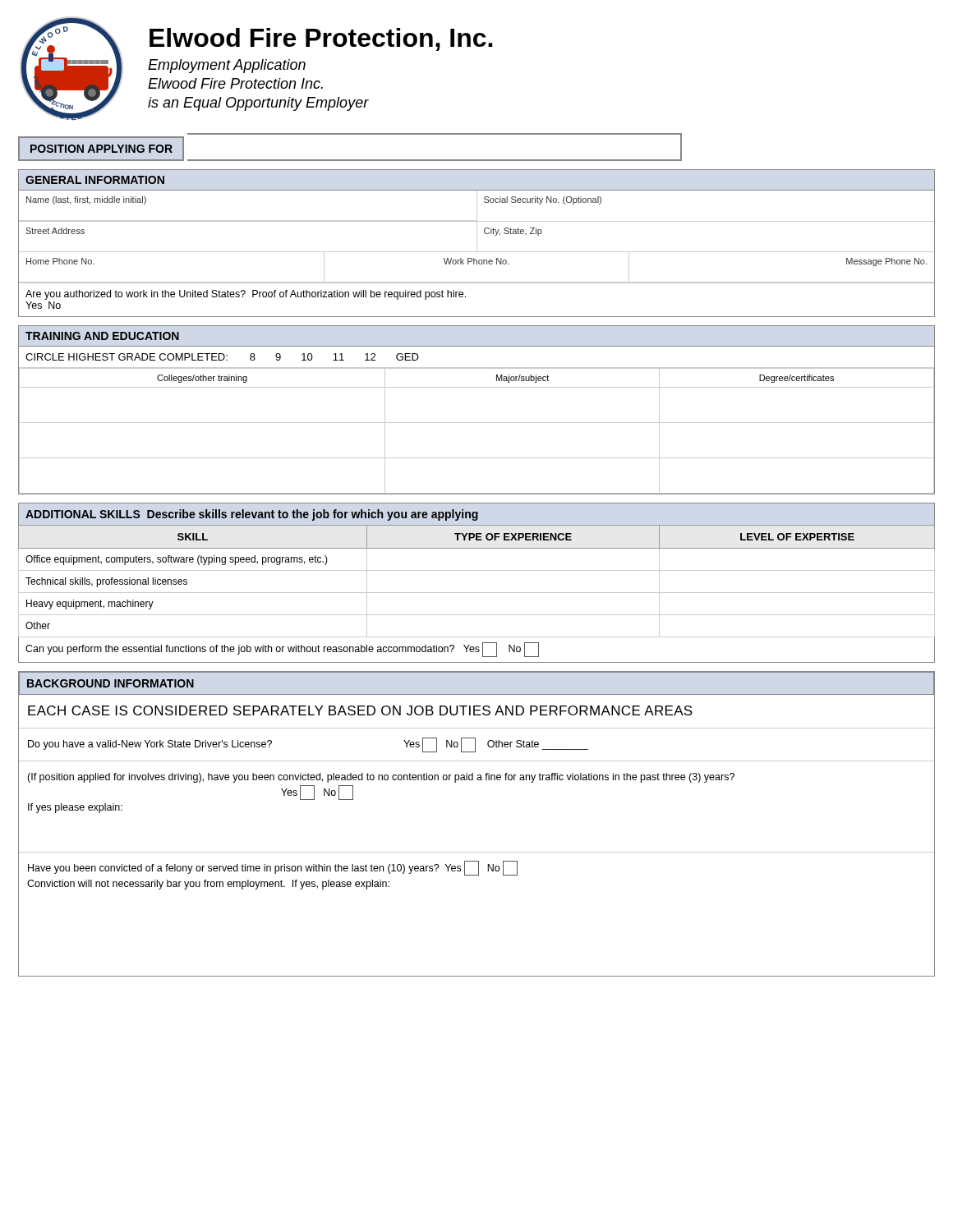Click on the table containing "BACKGROUND INFORMATION EACH"
The height and width of the screenshot is (1232, 953).
(476, 824)
